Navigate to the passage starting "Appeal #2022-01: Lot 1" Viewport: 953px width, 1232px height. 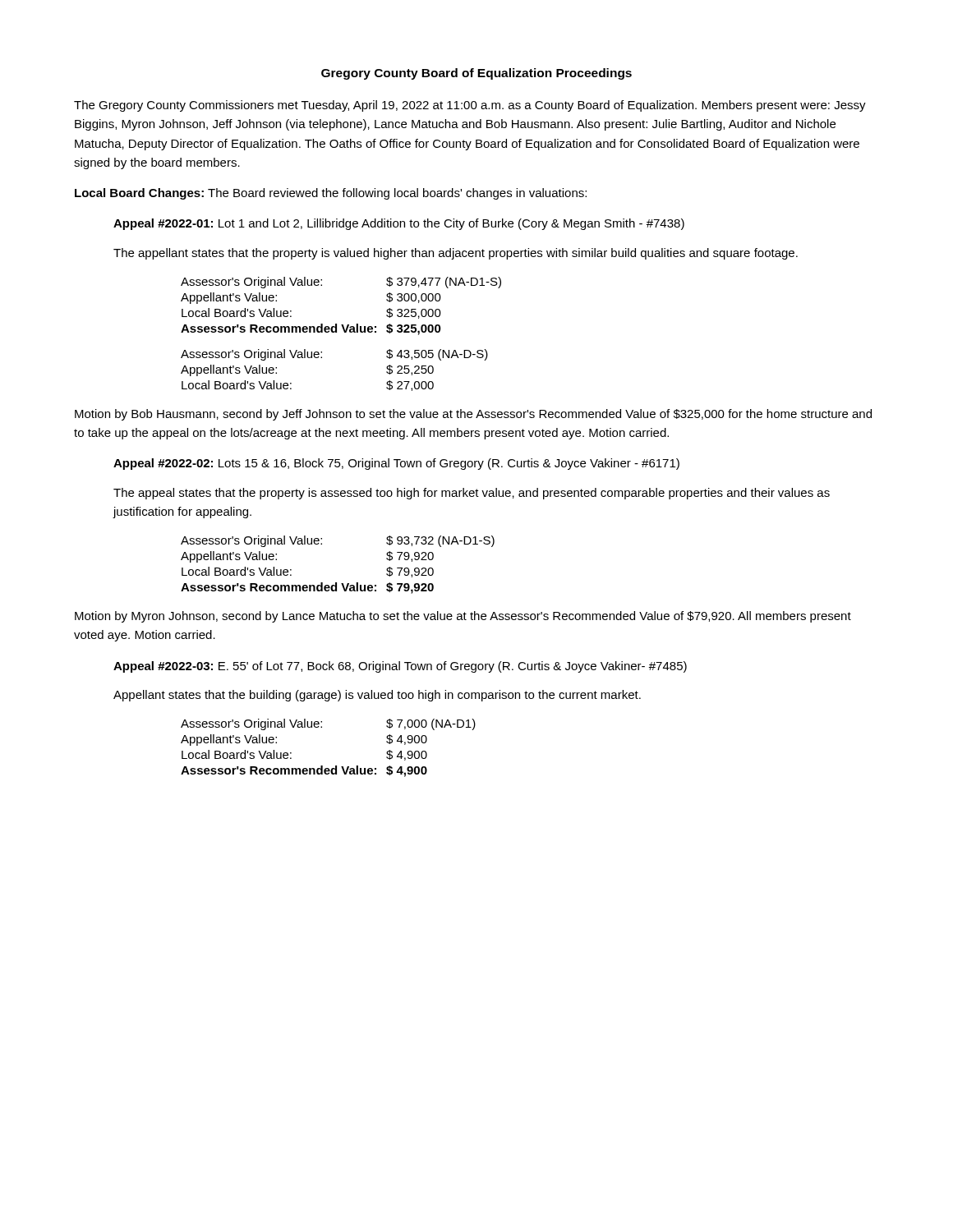[399, 223]
